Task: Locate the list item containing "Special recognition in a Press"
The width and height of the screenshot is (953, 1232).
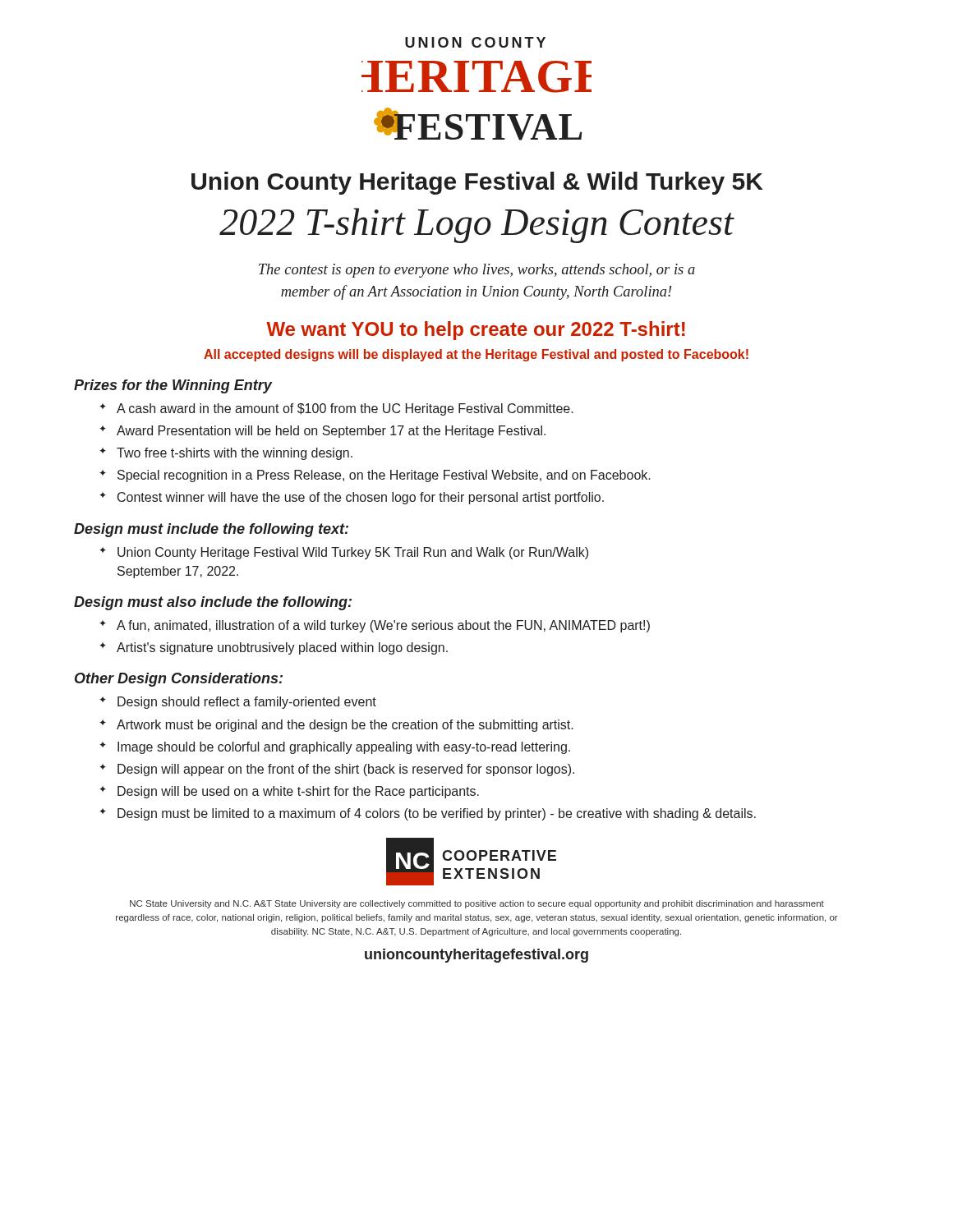Action: (x=384, y=475)
